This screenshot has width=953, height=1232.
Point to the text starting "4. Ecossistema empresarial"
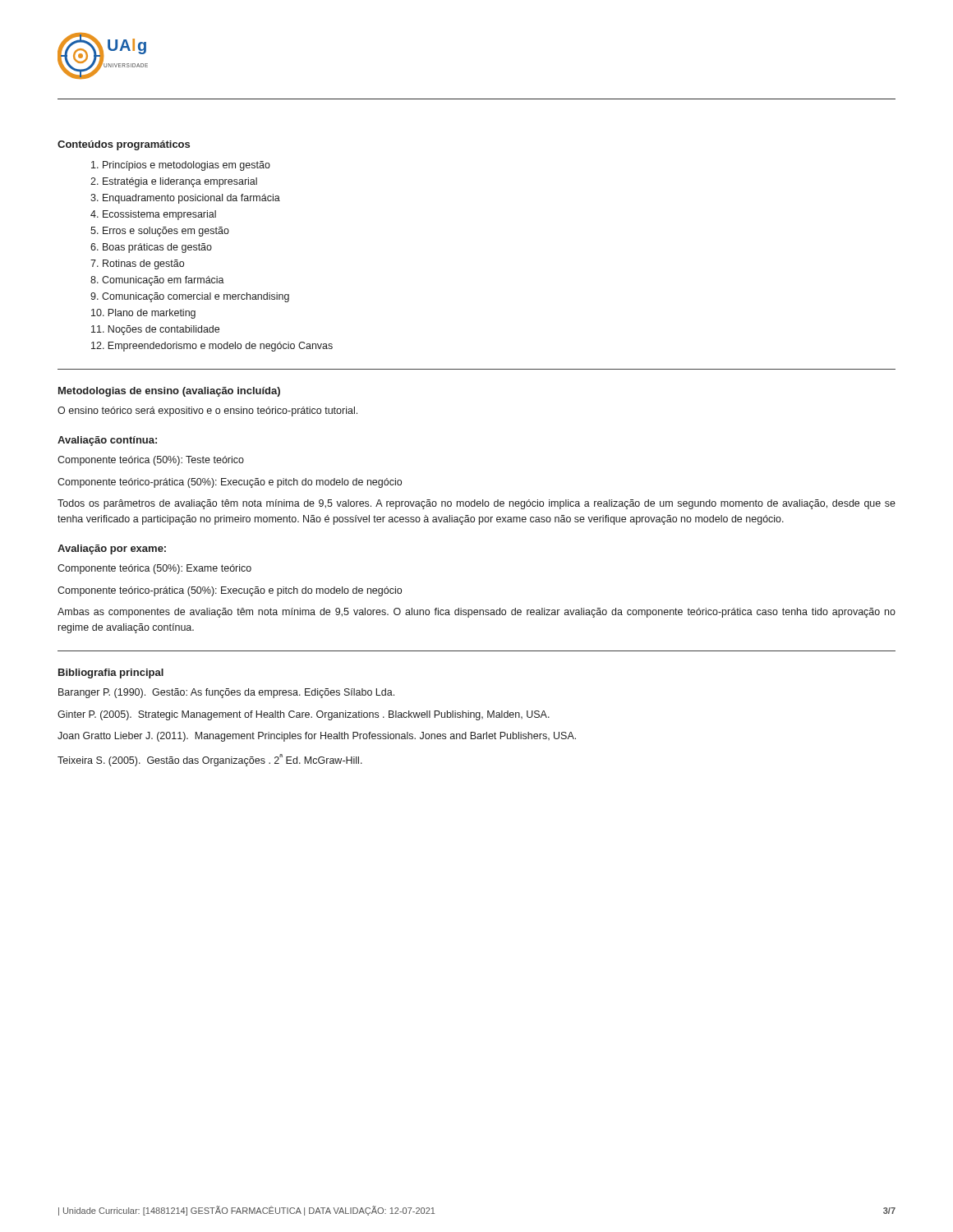point(153,214)
